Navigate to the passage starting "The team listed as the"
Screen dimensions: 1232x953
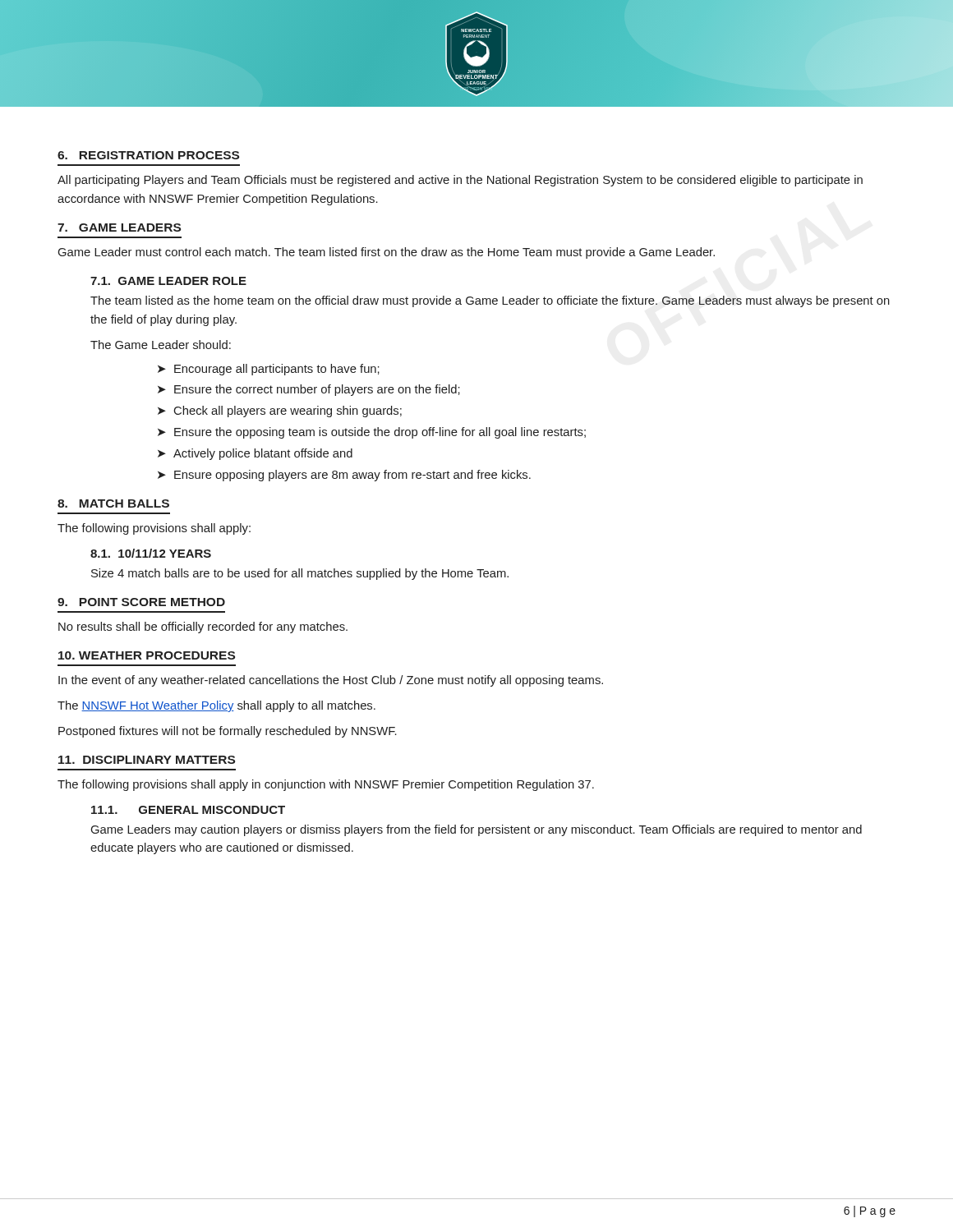pyautogui.click(x=490, y=310)
